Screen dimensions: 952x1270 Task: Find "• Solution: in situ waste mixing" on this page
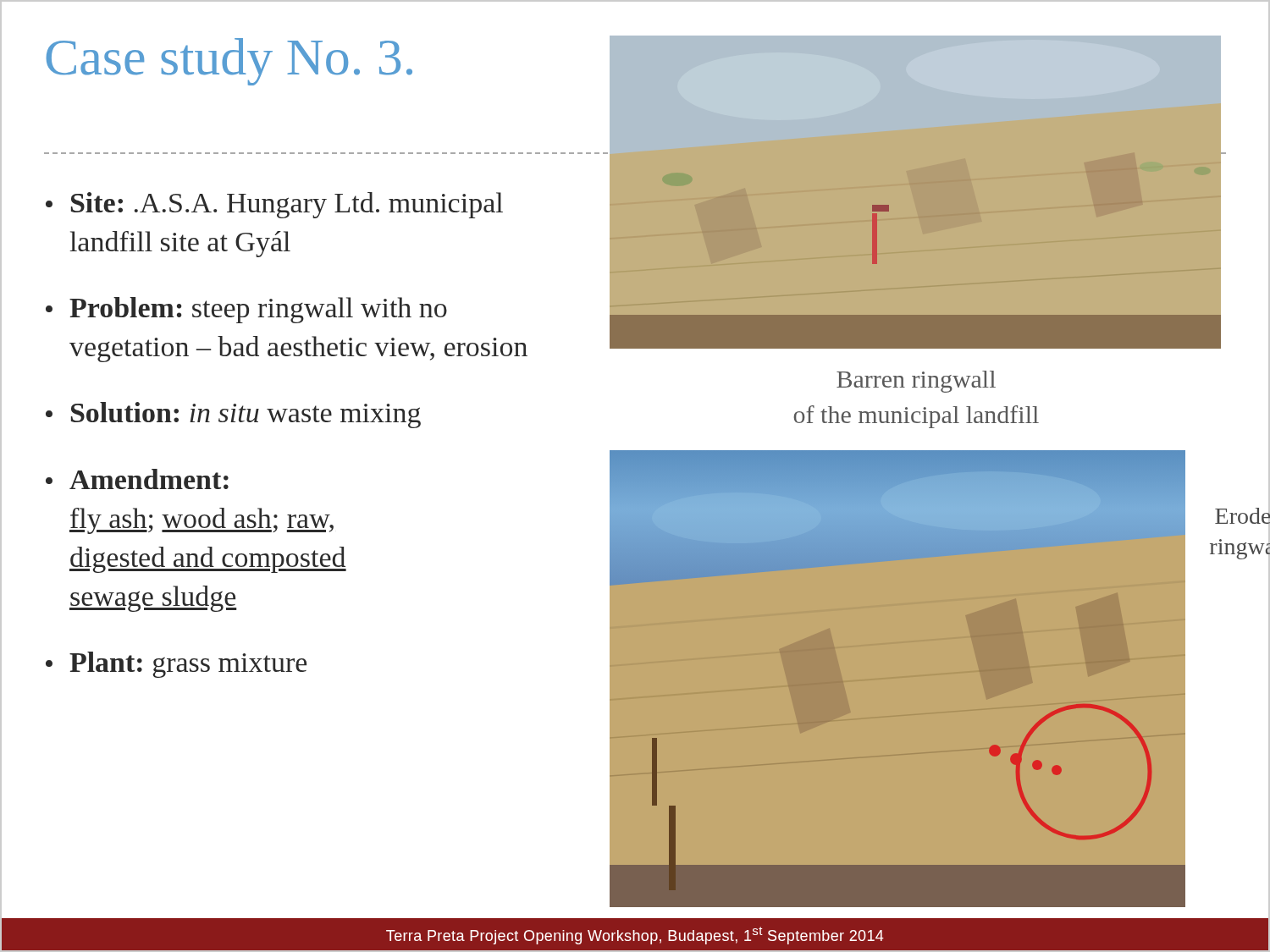298,413
